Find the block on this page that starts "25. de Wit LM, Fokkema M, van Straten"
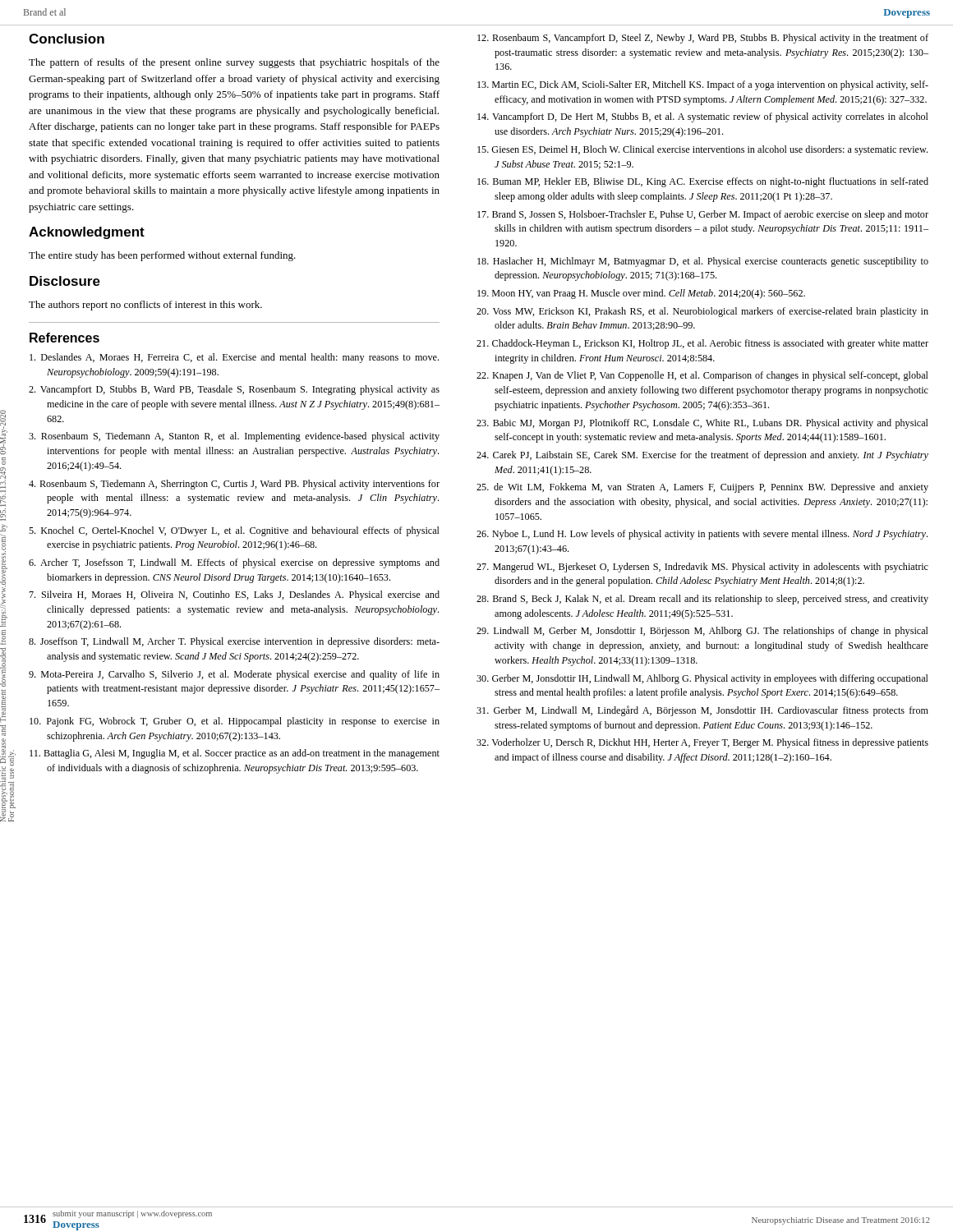This screenshot has width=953, height=1232. coord(702,502)
